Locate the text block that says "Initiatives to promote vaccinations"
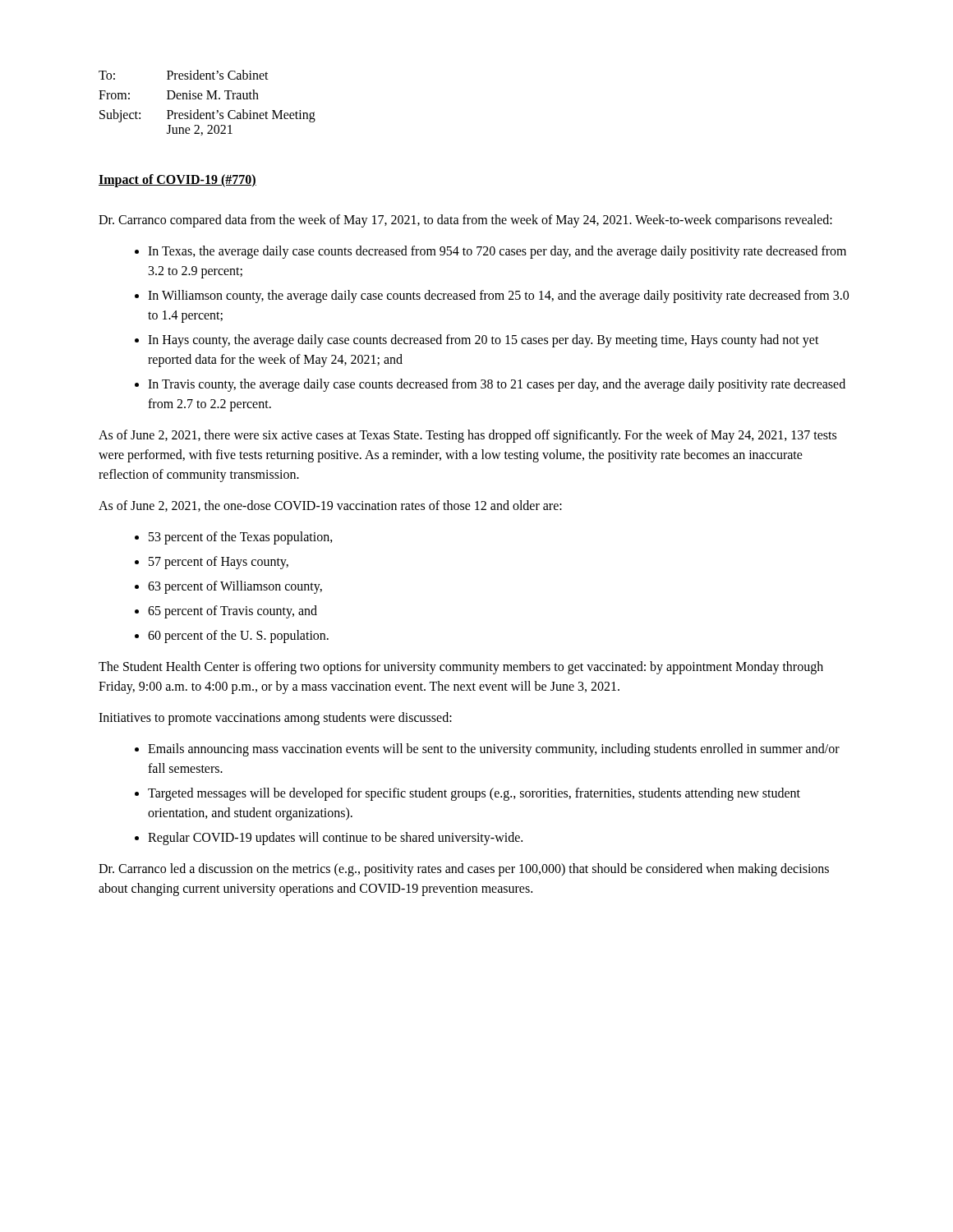 [x=275, y=717]
